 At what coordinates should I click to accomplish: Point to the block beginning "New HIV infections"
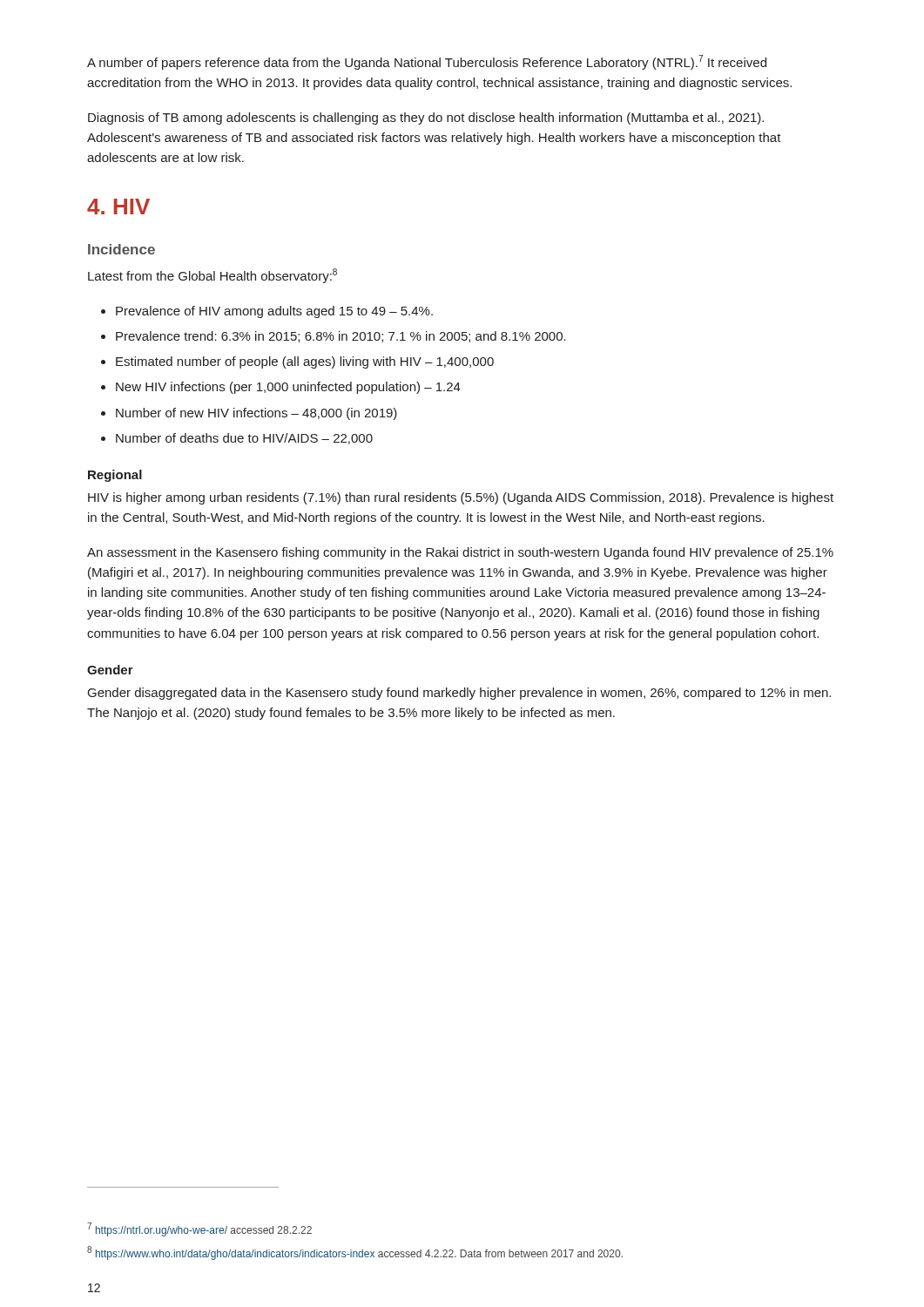click(288, 387)
